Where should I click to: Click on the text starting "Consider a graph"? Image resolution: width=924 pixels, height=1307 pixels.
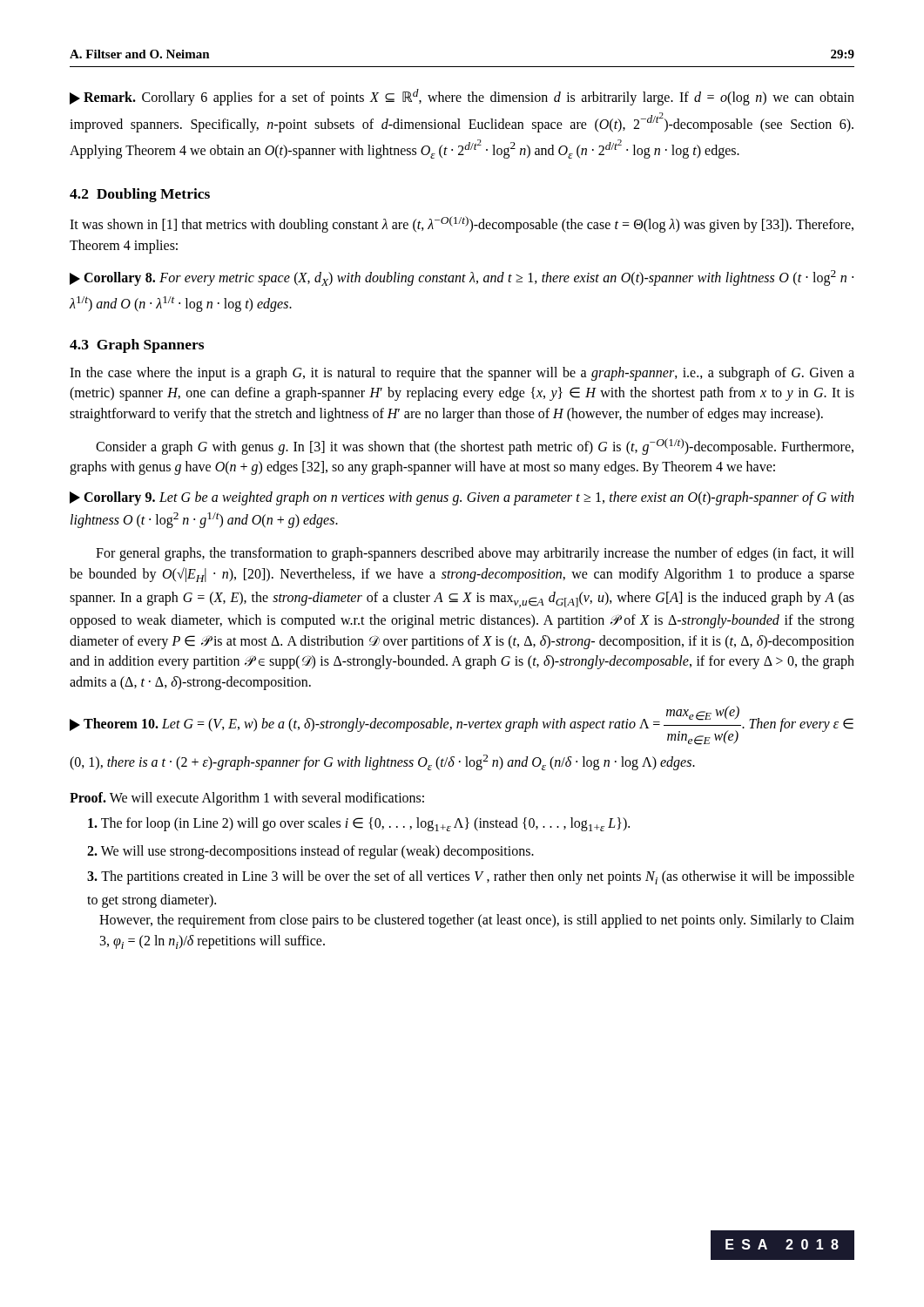coord(462,455)
